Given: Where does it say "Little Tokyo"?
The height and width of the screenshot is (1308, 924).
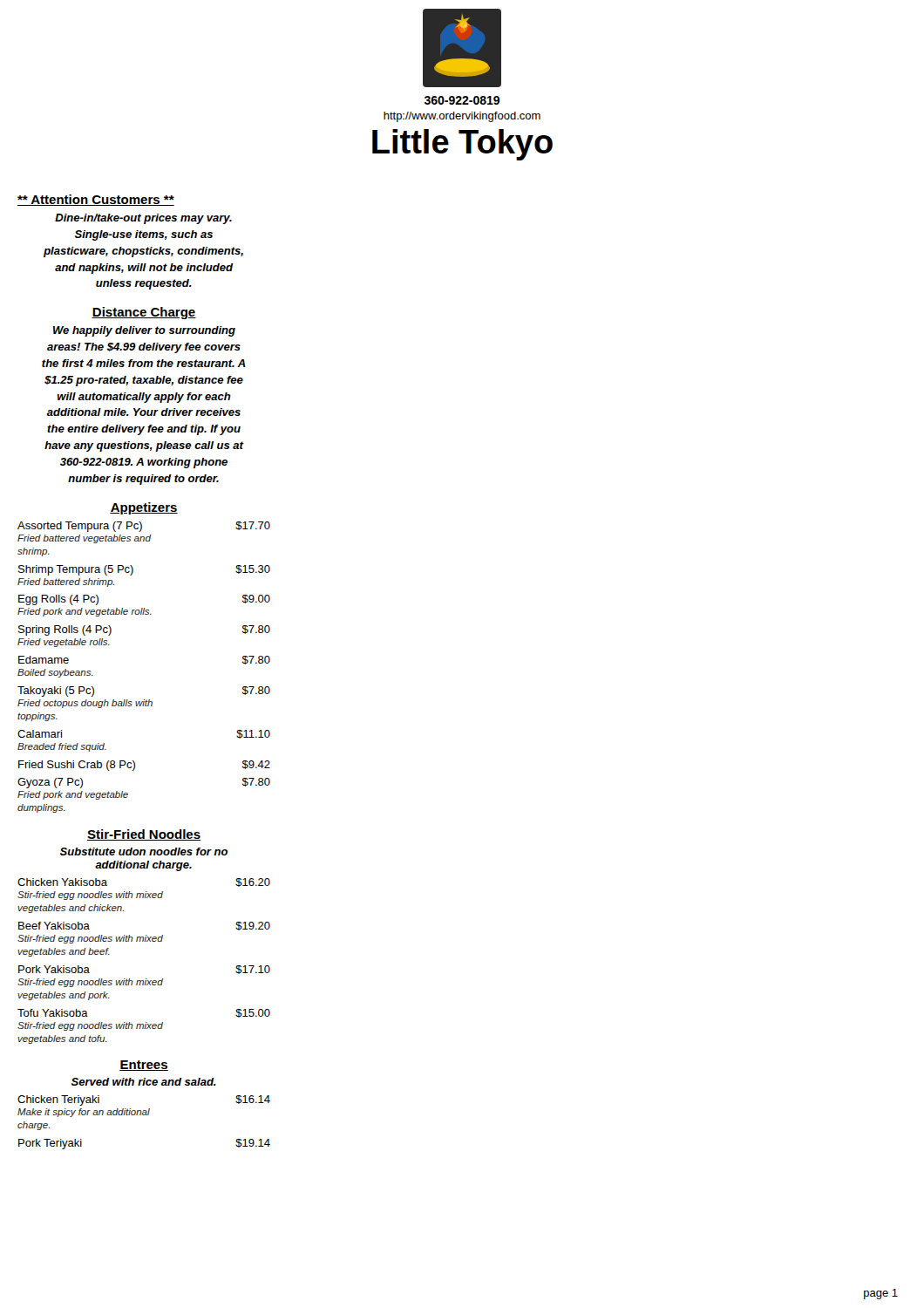Looking at the screenshot, I should (462, 142).
